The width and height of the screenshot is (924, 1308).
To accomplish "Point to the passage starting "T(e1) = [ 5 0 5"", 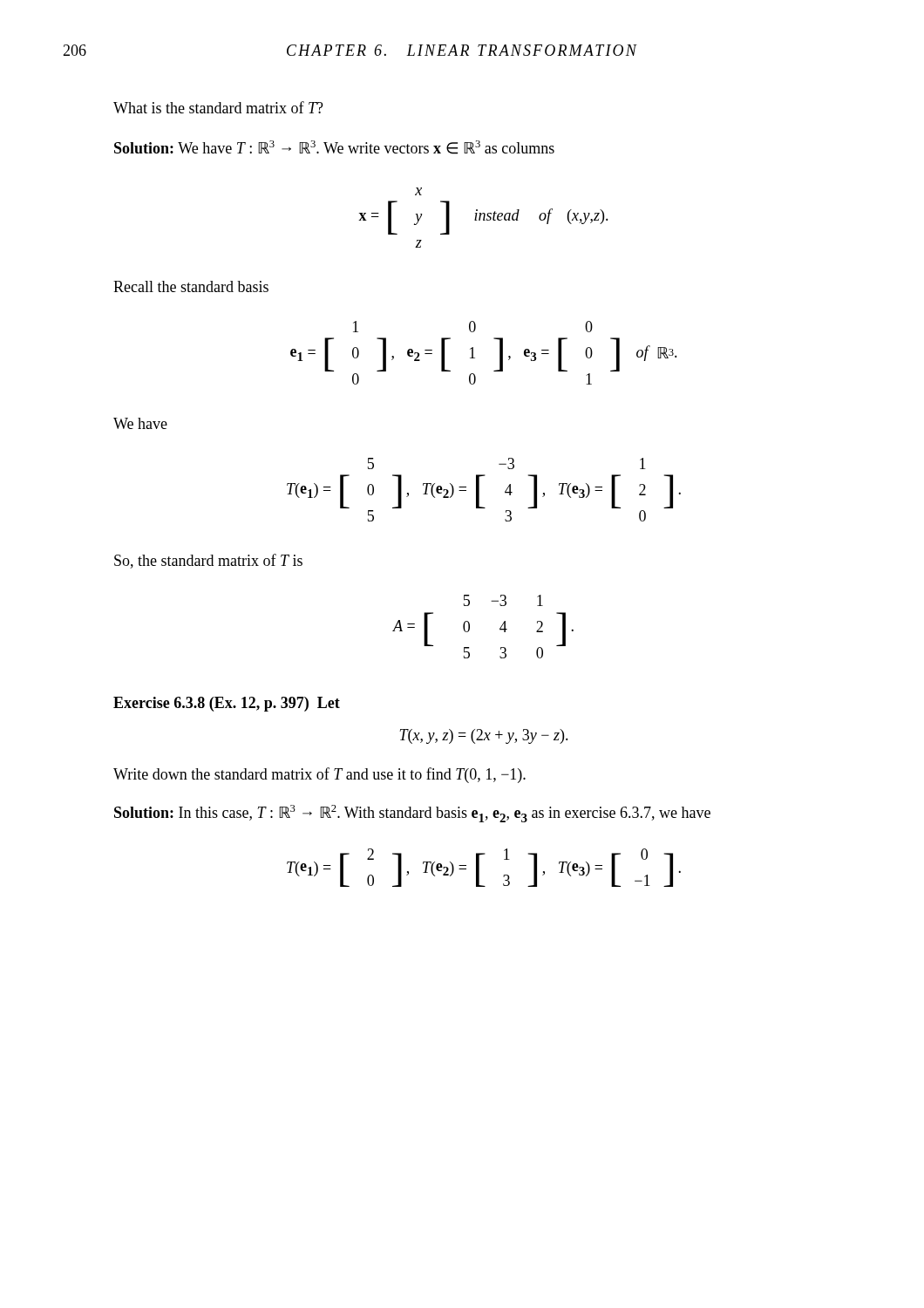I will coord(484,490).
